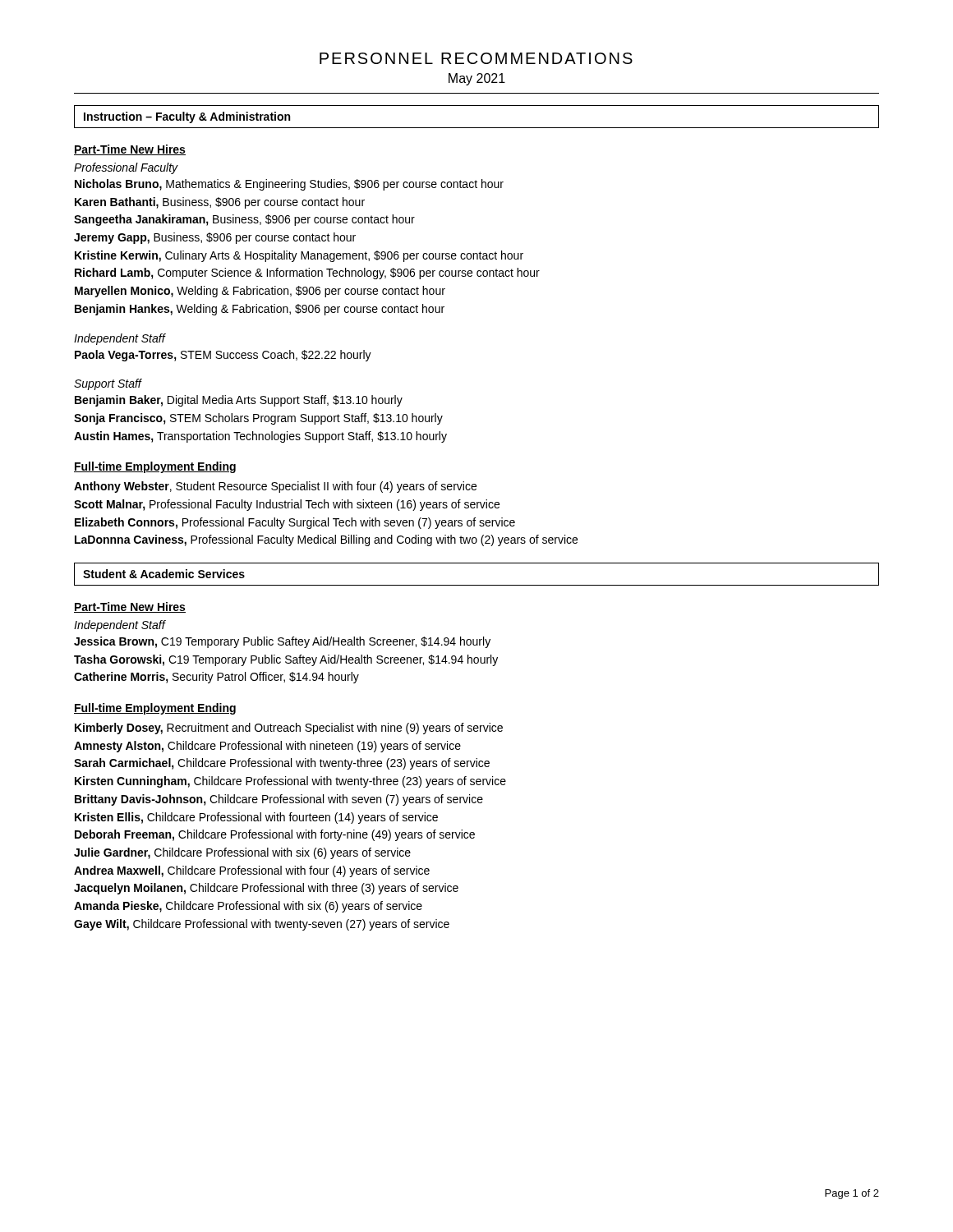This screenshot has height=1232, width=953.
Task: Navigate to the text starting "Jeremy Gapp, Business, $906 per course"
Action: click(x=215, y=237)
